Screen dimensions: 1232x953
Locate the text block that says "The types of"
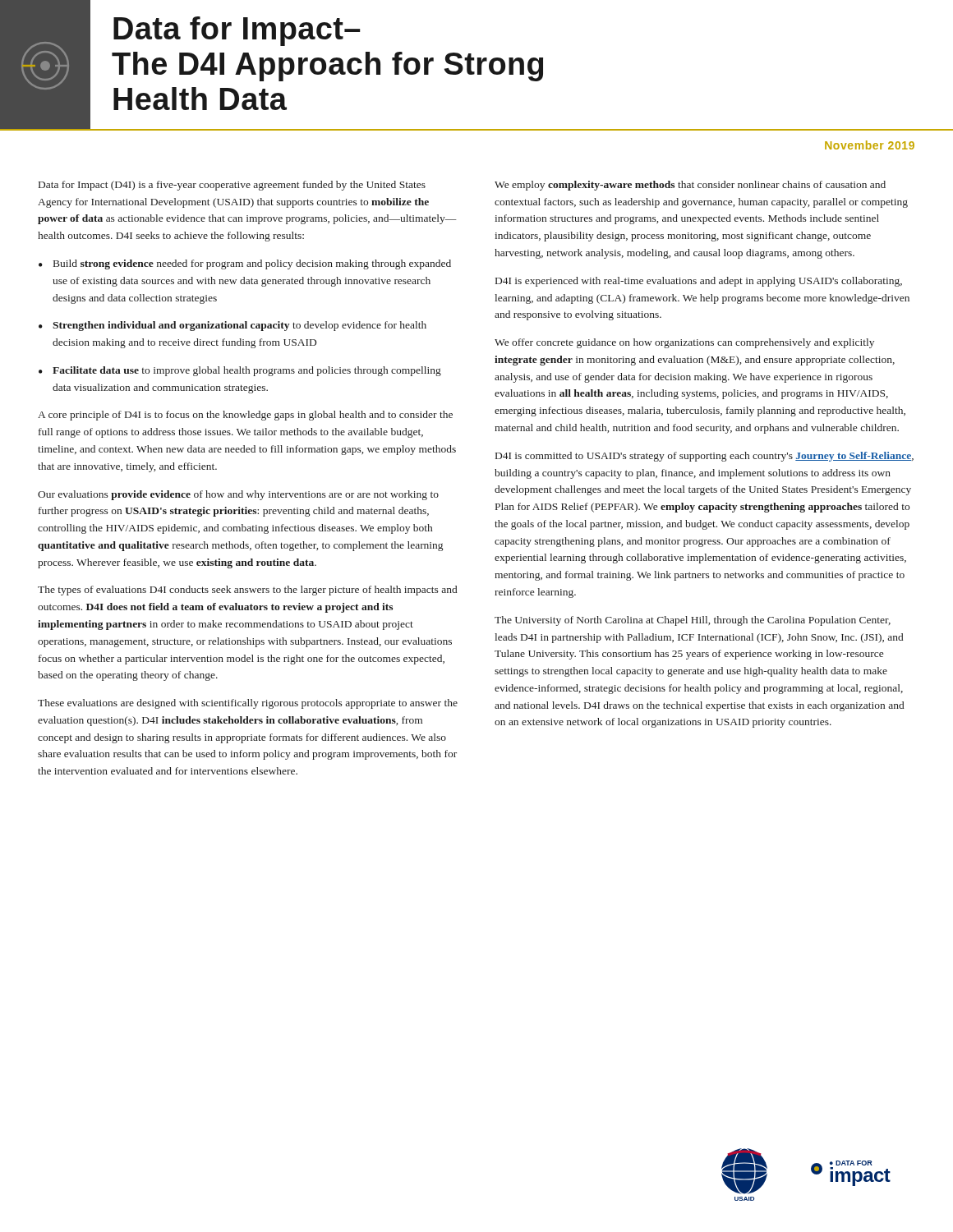coord(248,632)
